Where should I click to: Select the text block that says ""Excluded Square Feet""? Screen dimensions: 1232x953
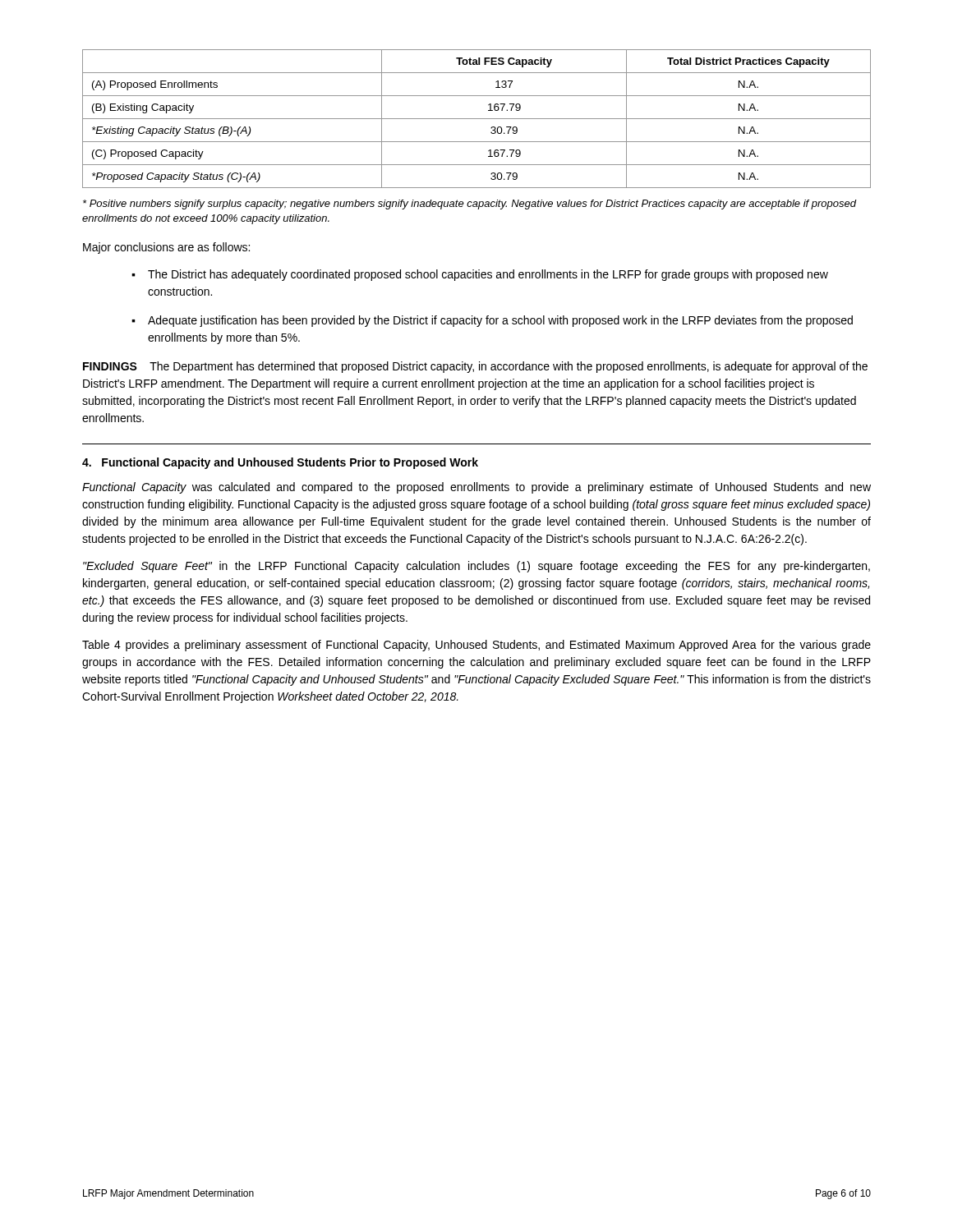click(476, 592)
